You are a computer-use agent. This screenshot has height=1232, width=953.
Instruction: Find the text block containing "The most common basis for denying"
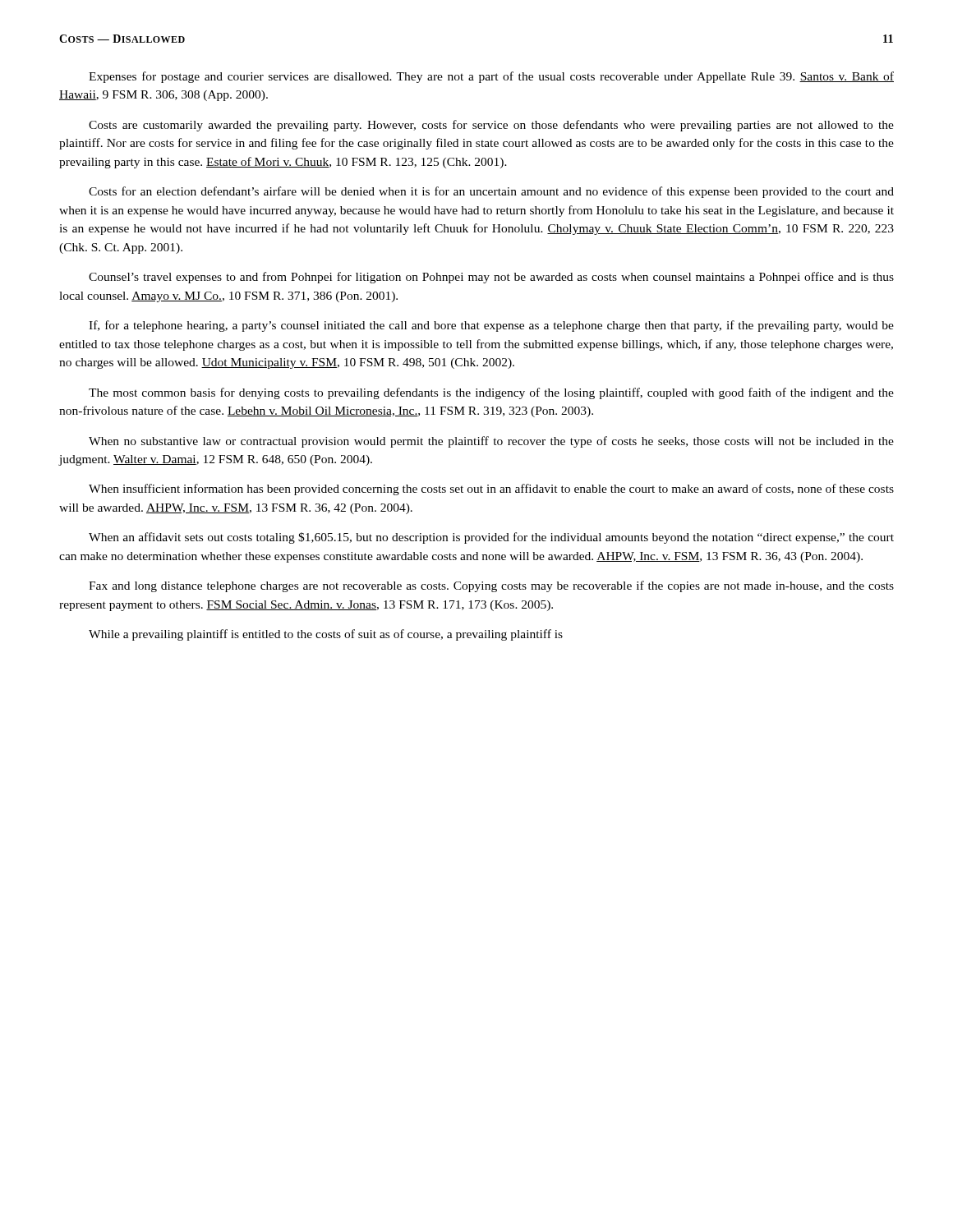476,401
